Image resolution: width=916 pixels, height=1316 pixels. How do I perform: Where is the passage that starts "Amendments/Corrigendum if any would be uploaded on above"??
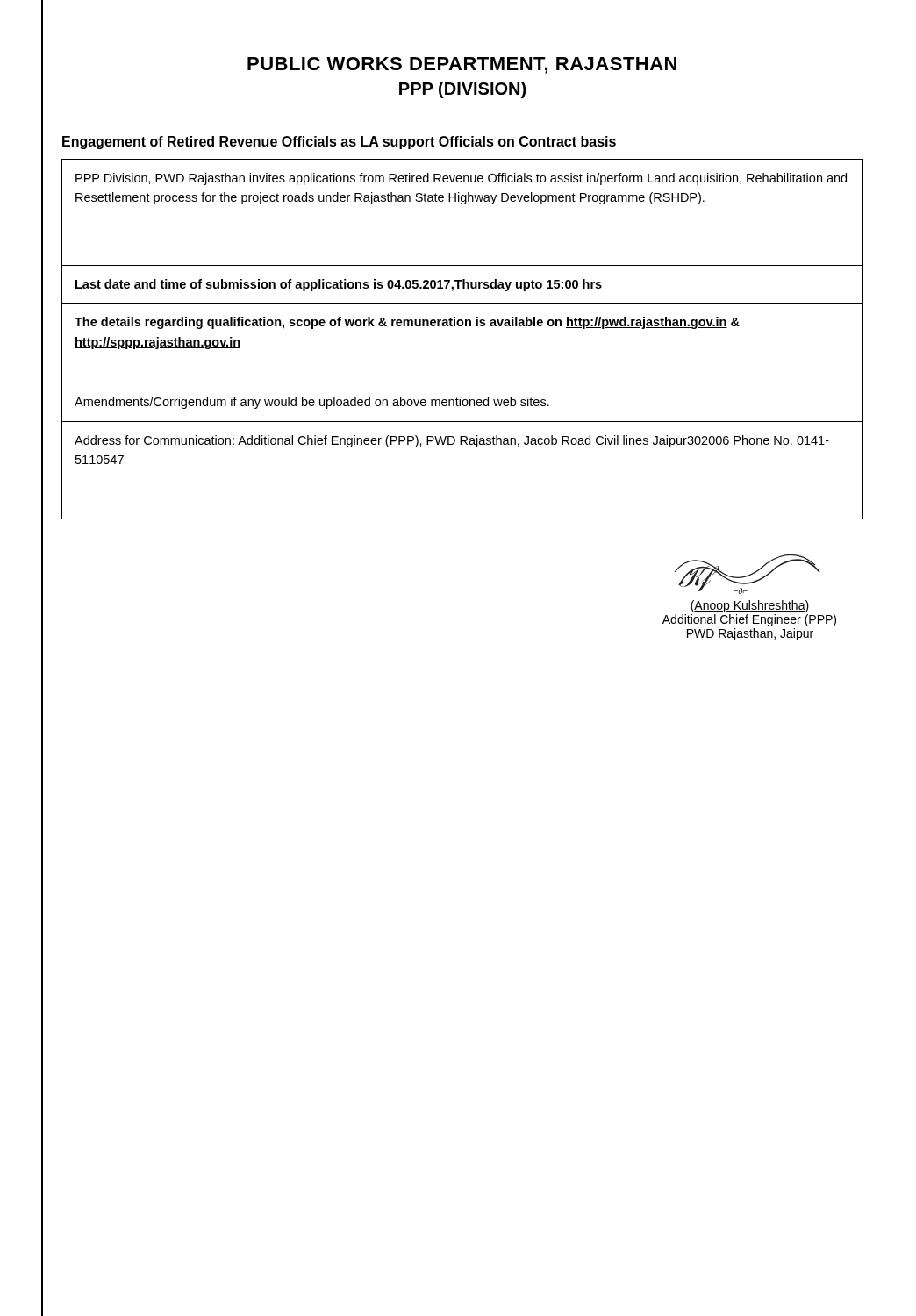(x=312, y=402)
